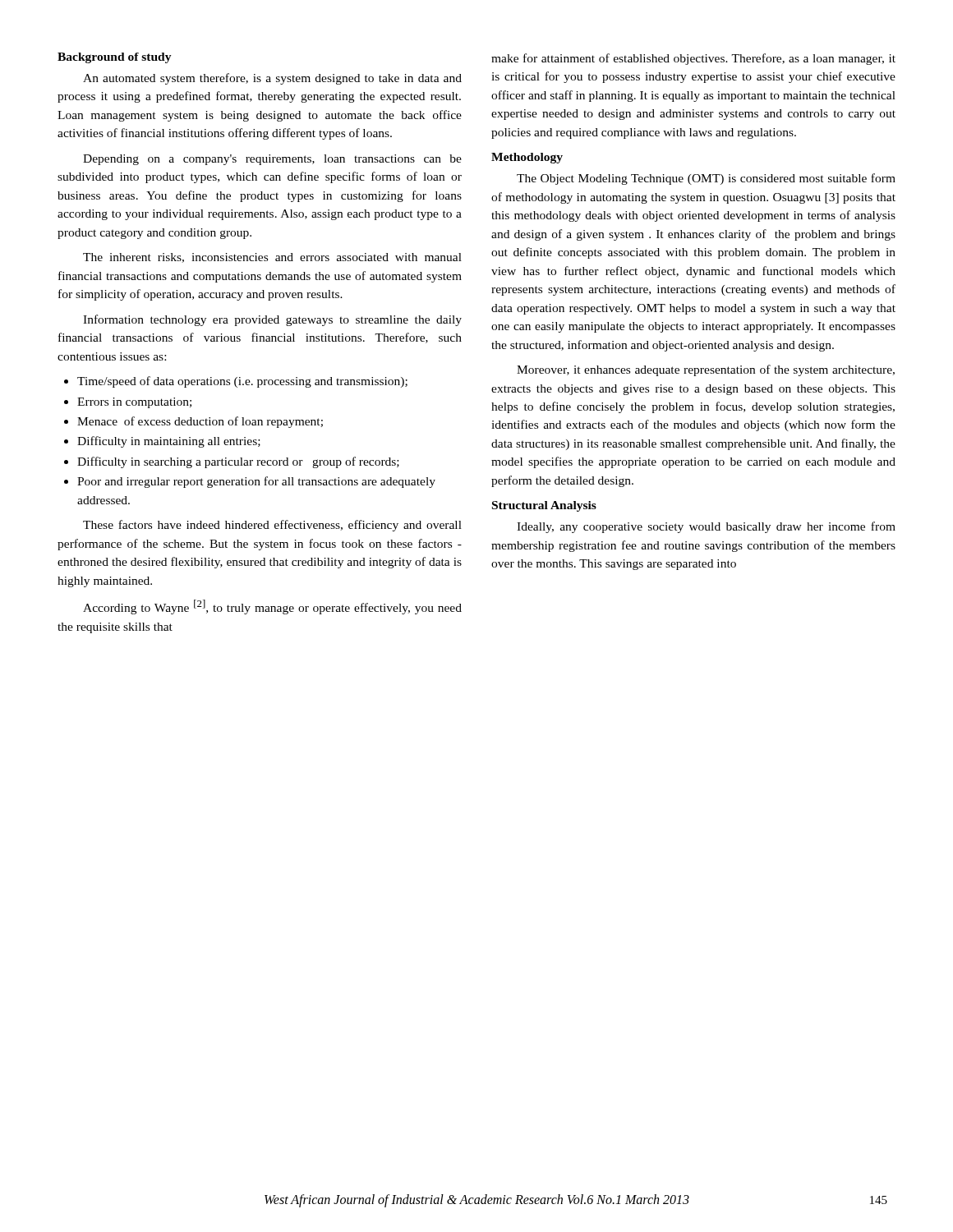Point to the passage starting "Structural Analysis"
The width and height of the screenshot is (953, 1232).
(x=544, y=506)
